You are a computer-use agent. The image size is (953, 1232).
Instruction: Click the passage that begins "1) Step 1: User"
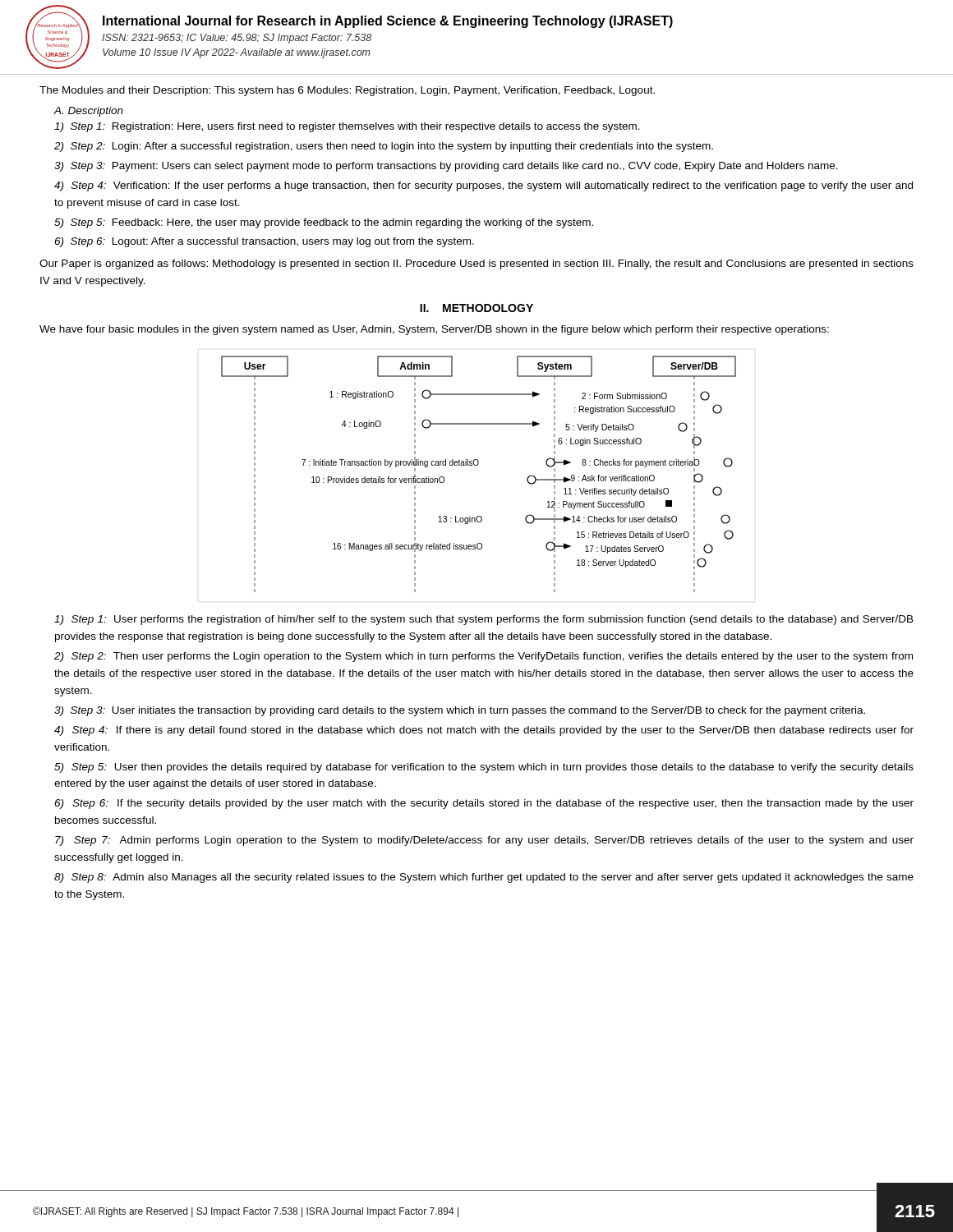click(484, 628)
